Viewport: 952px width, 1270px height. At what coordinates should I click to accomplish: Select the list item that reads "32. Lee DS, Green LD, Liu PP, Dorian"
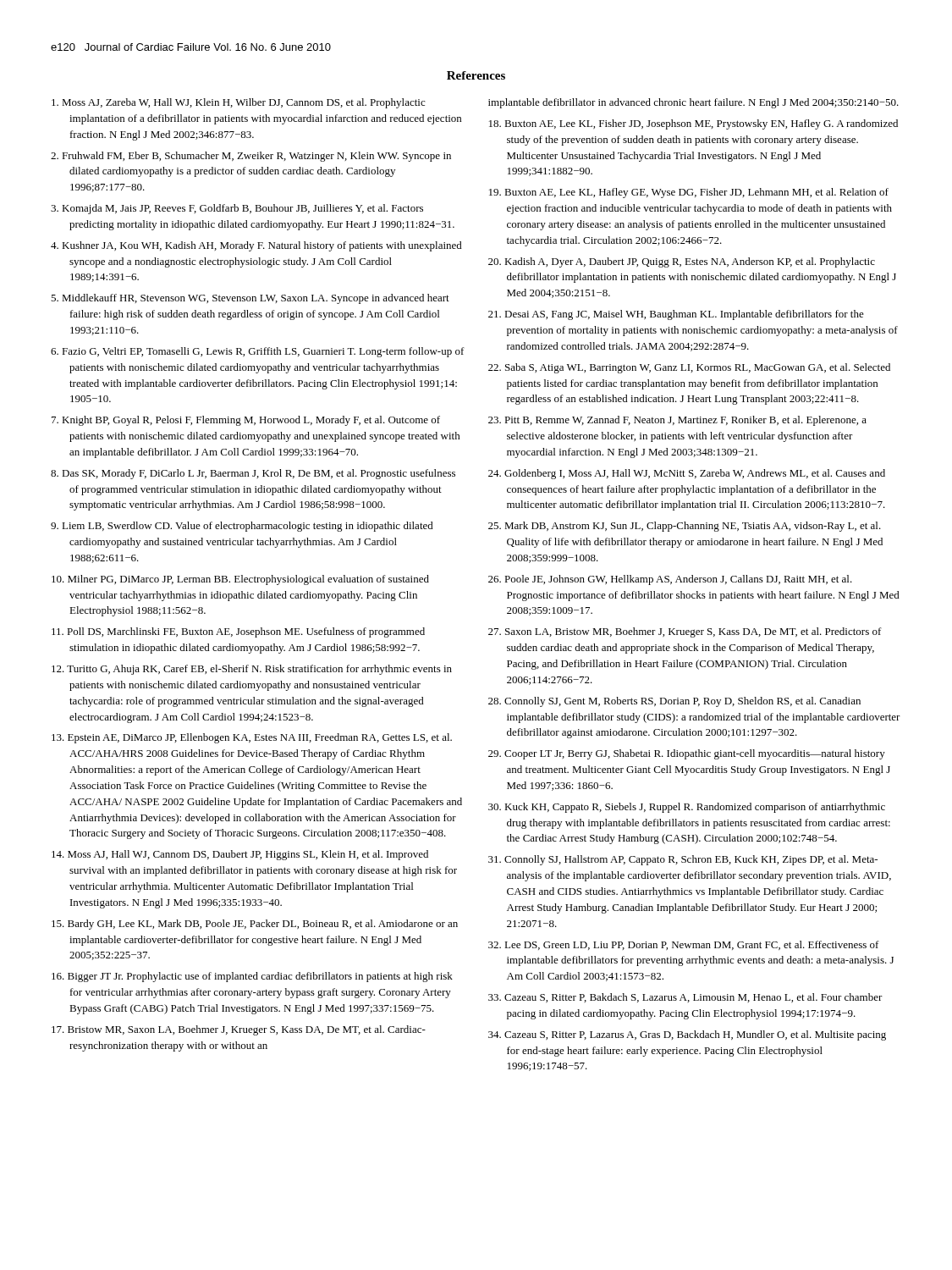pyautogui.click(x=691, y=960)
